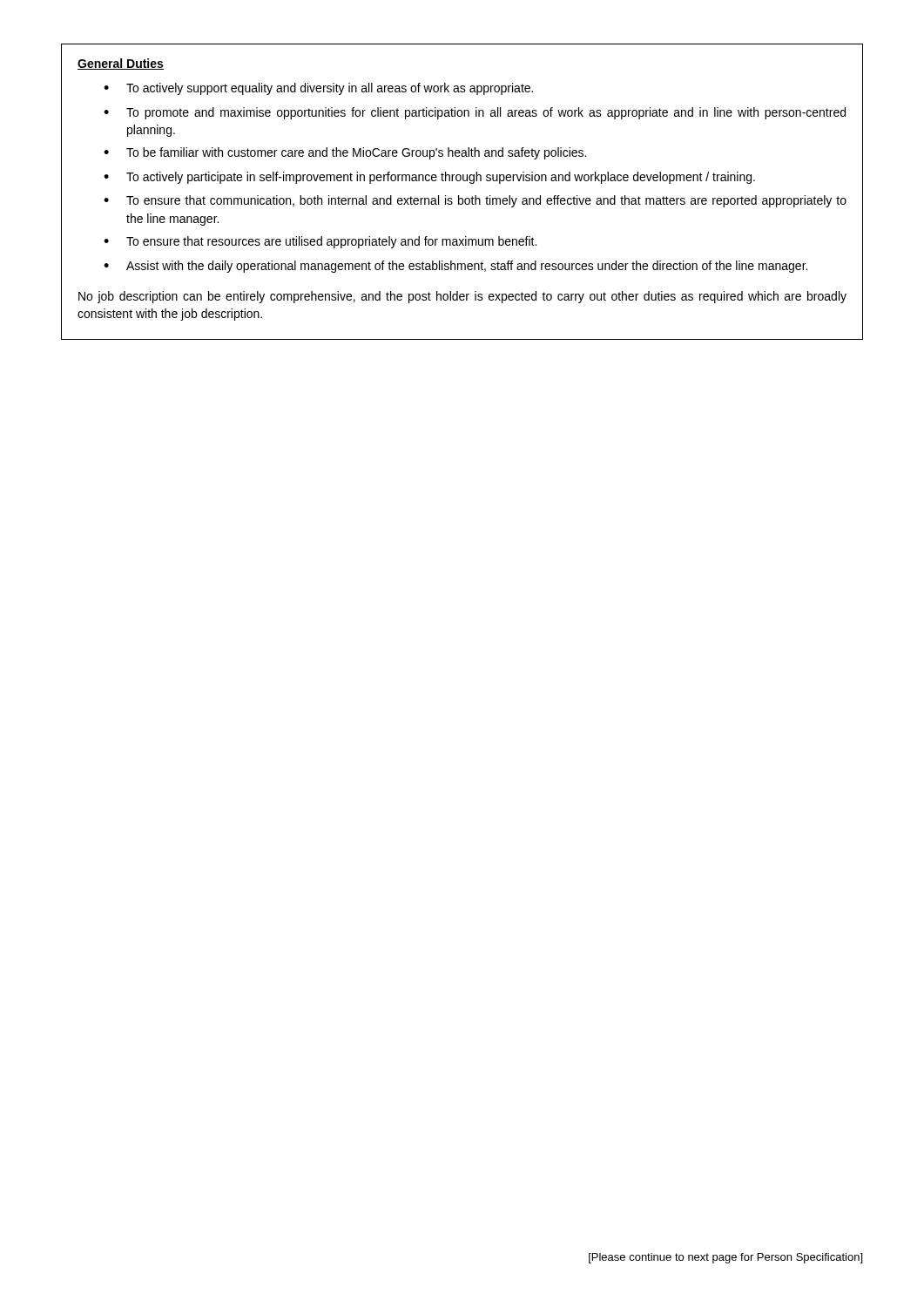Click the passage that begins "• To ensure that resources are utilised appropriately"
The width and height of the screenshot is (924, 1307).
475,242
